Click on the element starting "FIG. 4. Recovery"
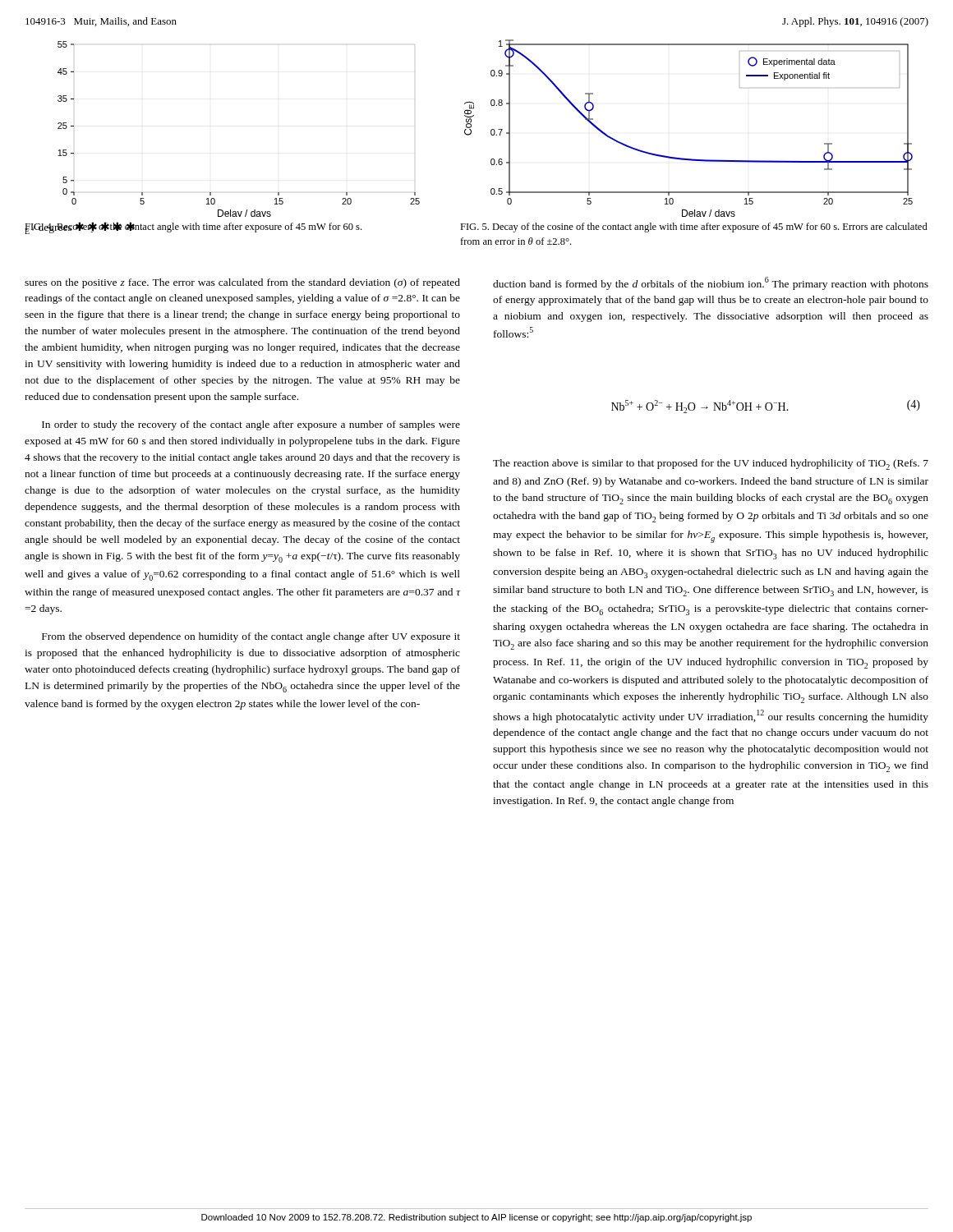Image resolution: width=953 pixels, height=1232 pixels. 194,227
